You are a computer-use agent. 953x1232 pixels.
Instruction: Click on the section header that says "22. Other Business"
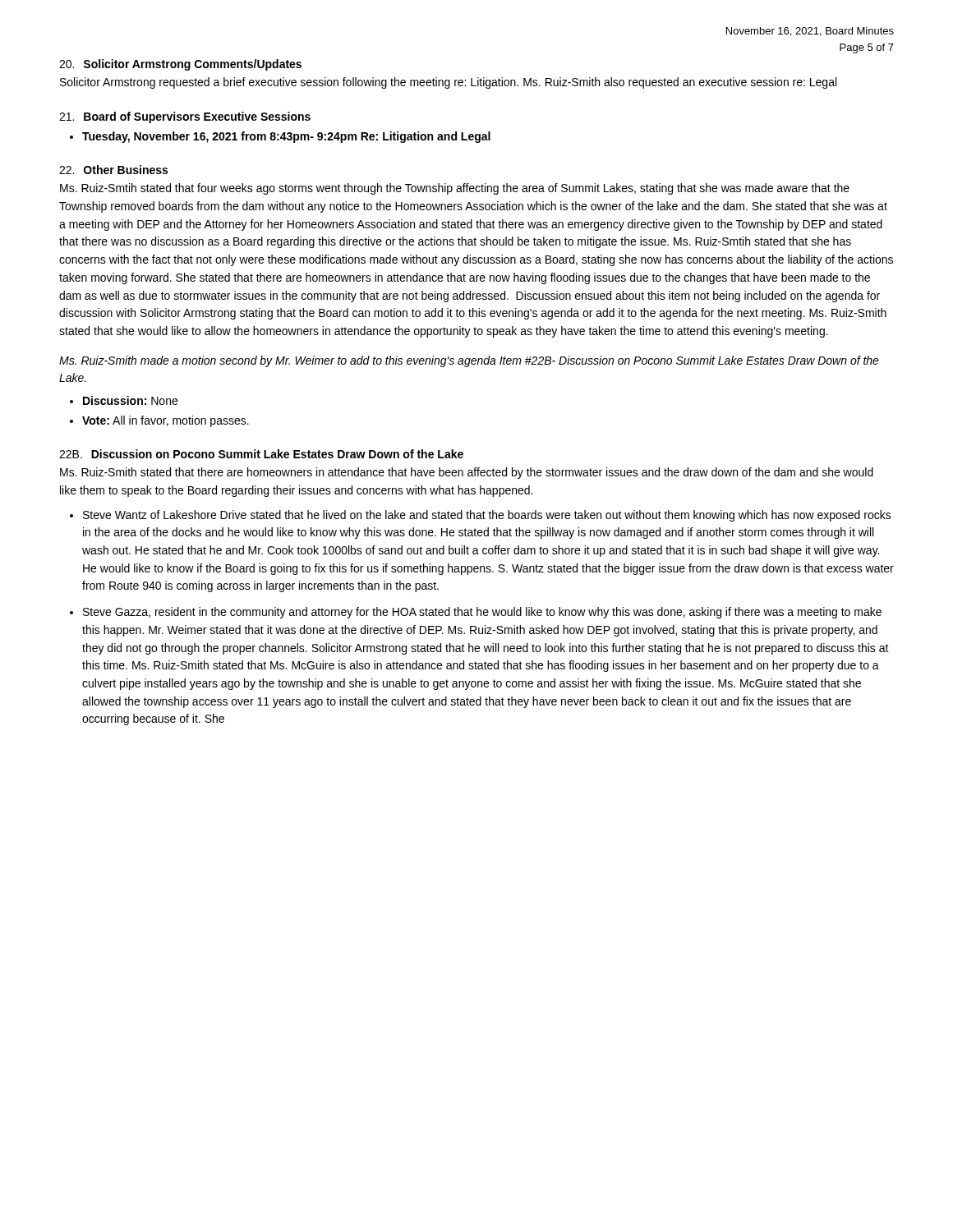click(x=114, y=170)
